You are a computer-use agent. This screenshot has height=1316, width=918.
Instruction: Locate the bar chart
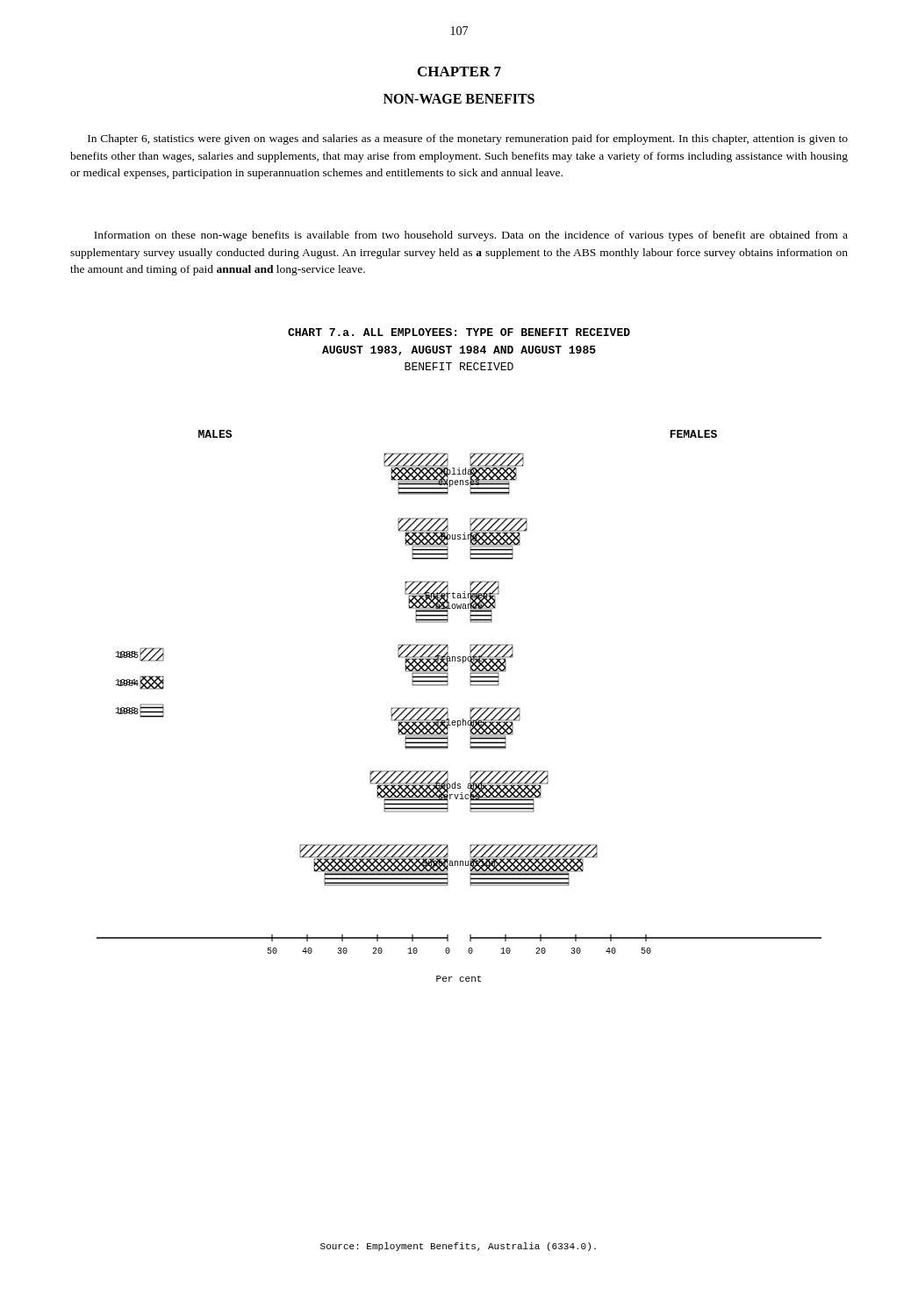click(459, 676)
